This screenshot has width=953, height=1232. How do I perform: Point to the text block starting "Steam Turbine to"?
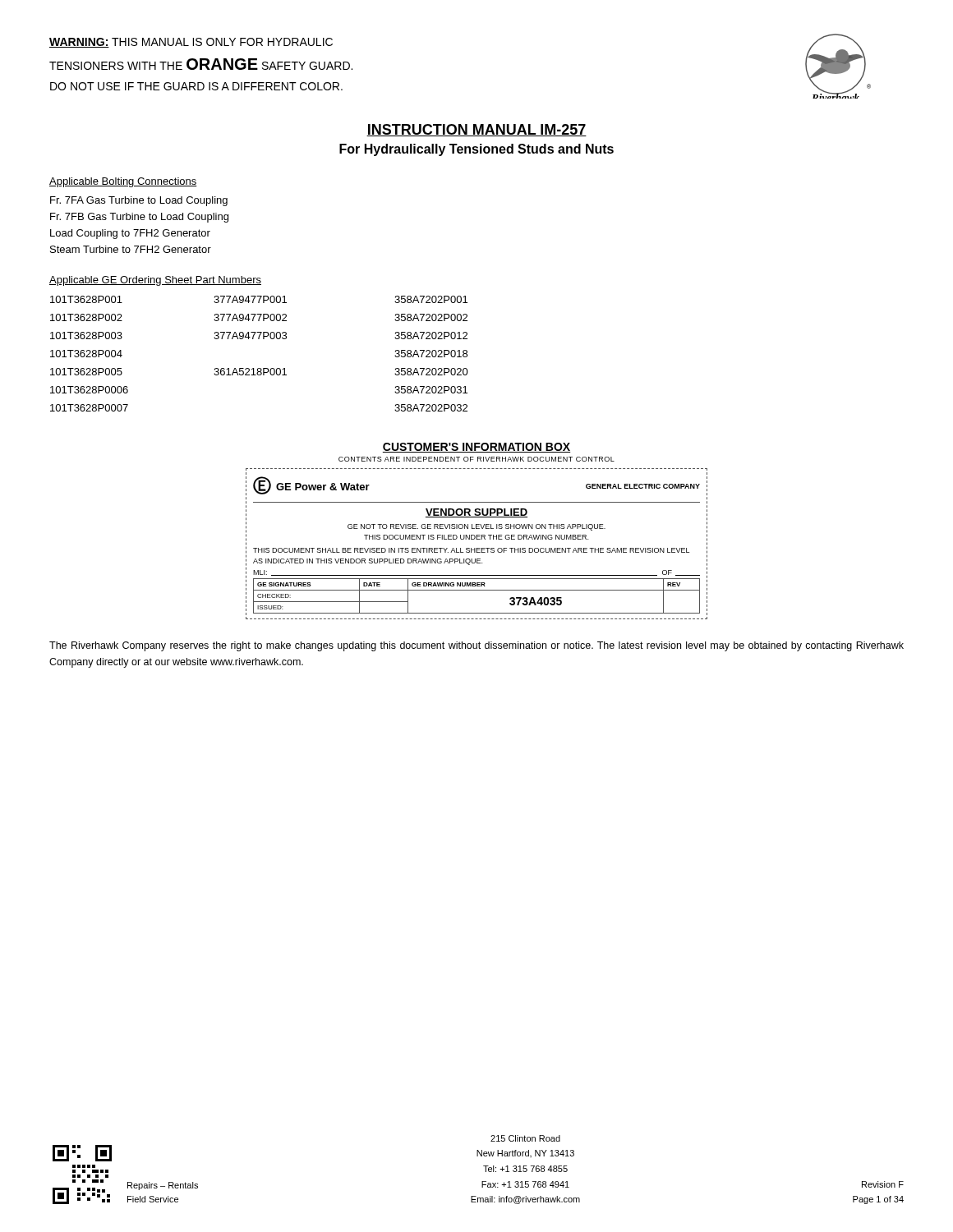pos(130,250)
